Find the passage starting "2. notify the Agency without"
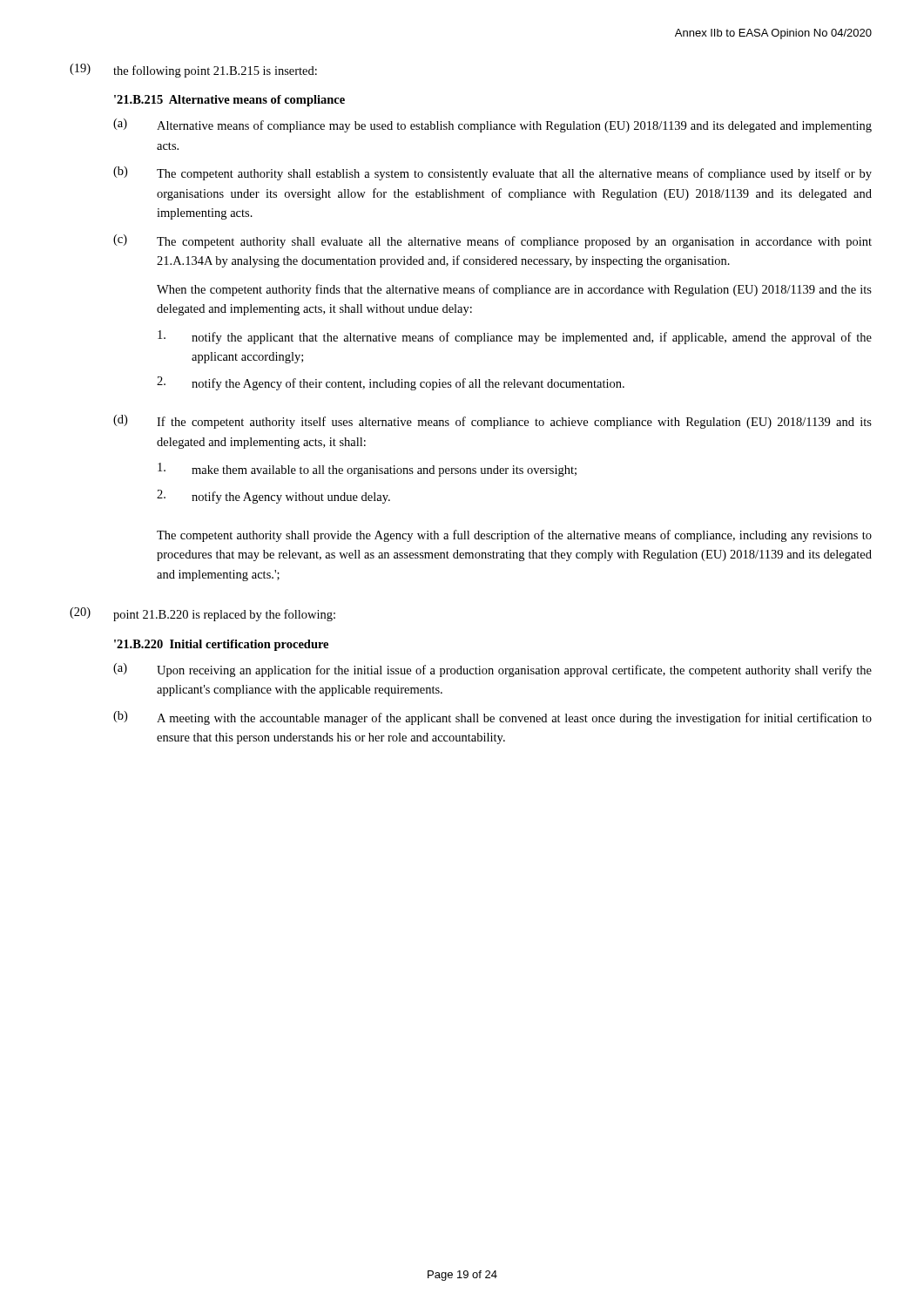924x1307 pixels. (x=273, y=497)
